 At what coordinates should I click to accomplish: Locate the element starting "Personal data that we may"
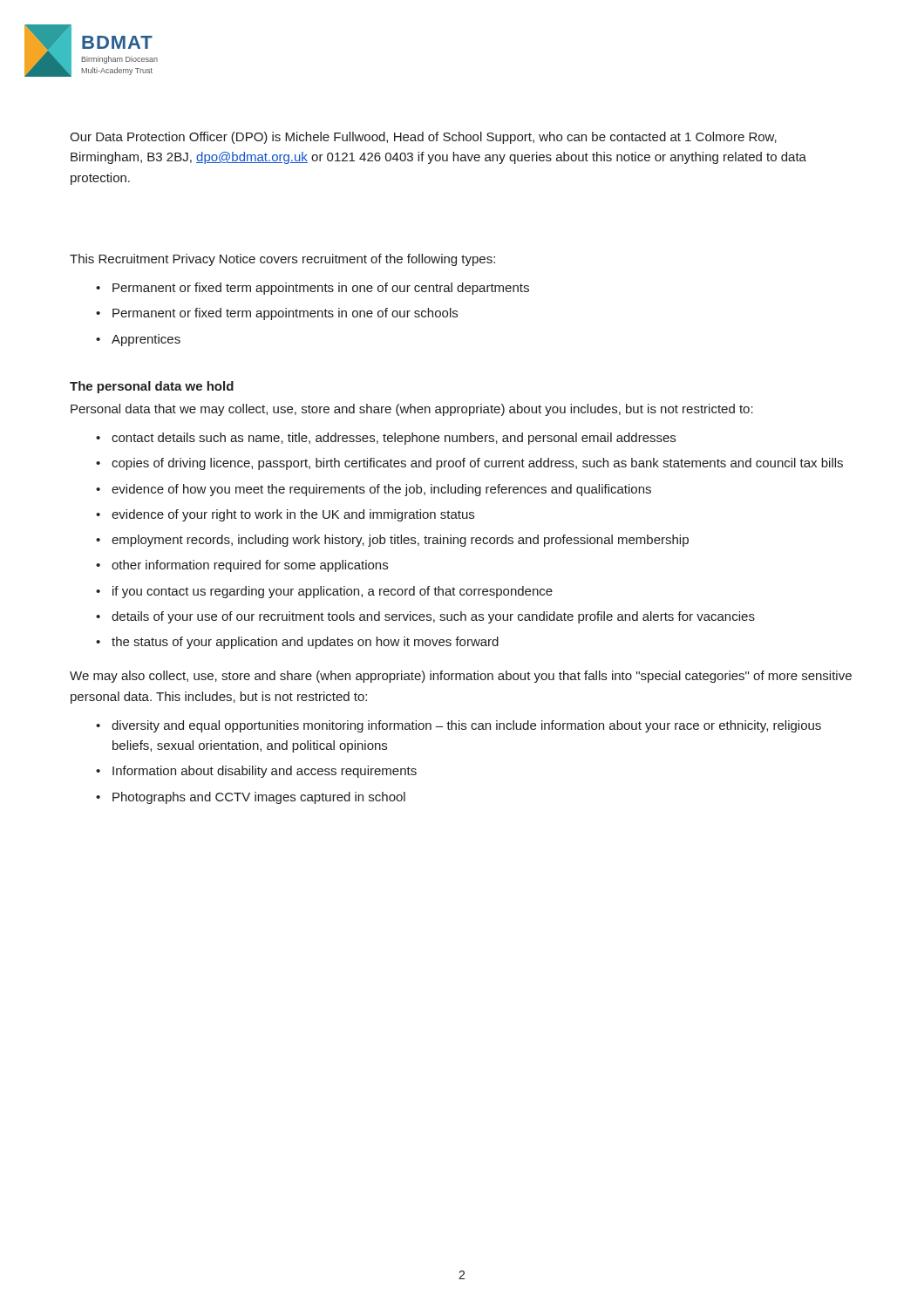[x=412, y=408]
